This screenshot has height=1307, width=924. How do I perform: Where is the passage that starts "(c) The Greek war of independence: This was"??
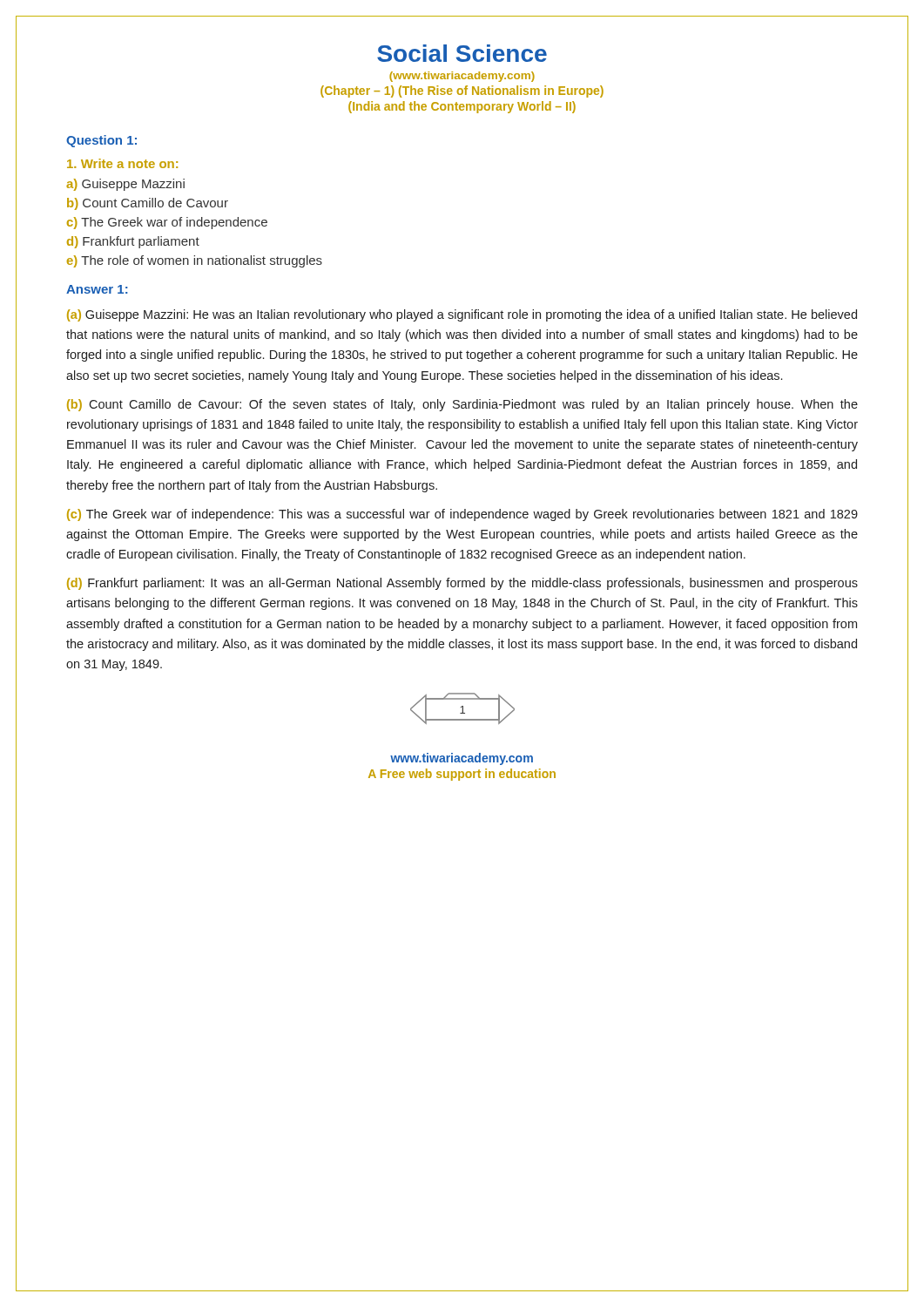pyautogui.click(x=462, y=535)
